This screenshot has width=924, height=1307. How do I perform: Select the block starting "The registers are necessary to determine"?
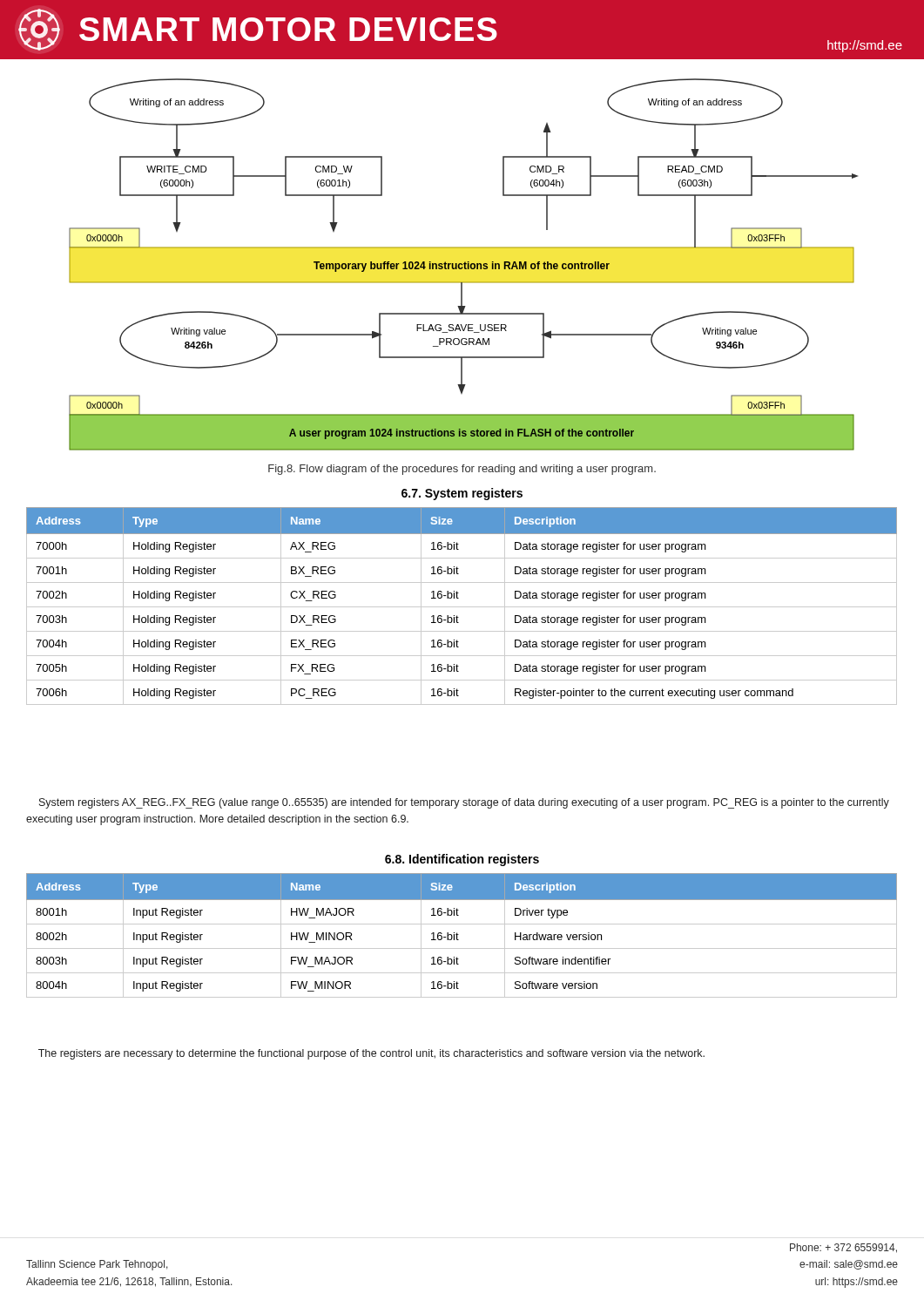(366, 1053)
